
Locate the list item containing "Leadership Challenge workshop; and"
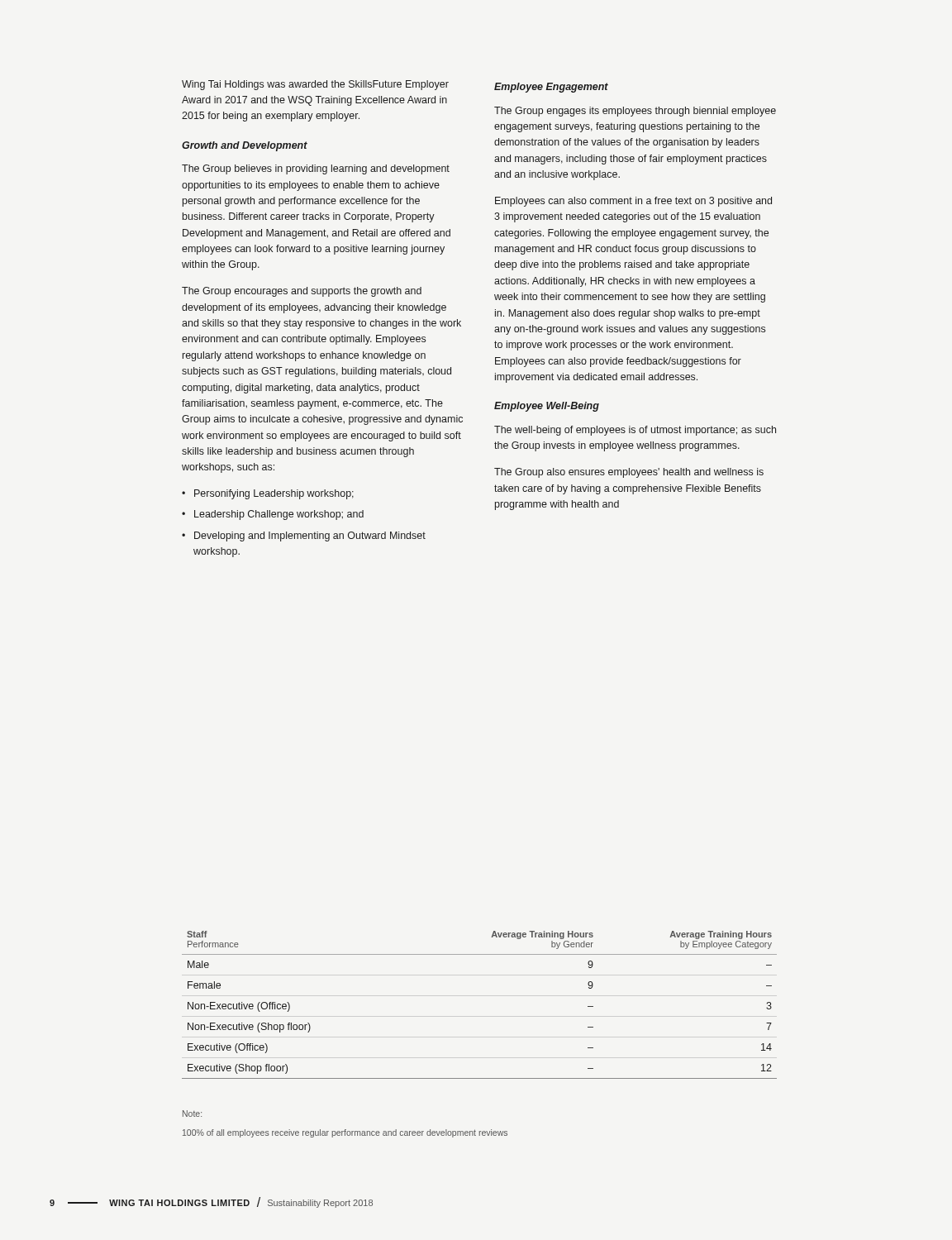323,515
